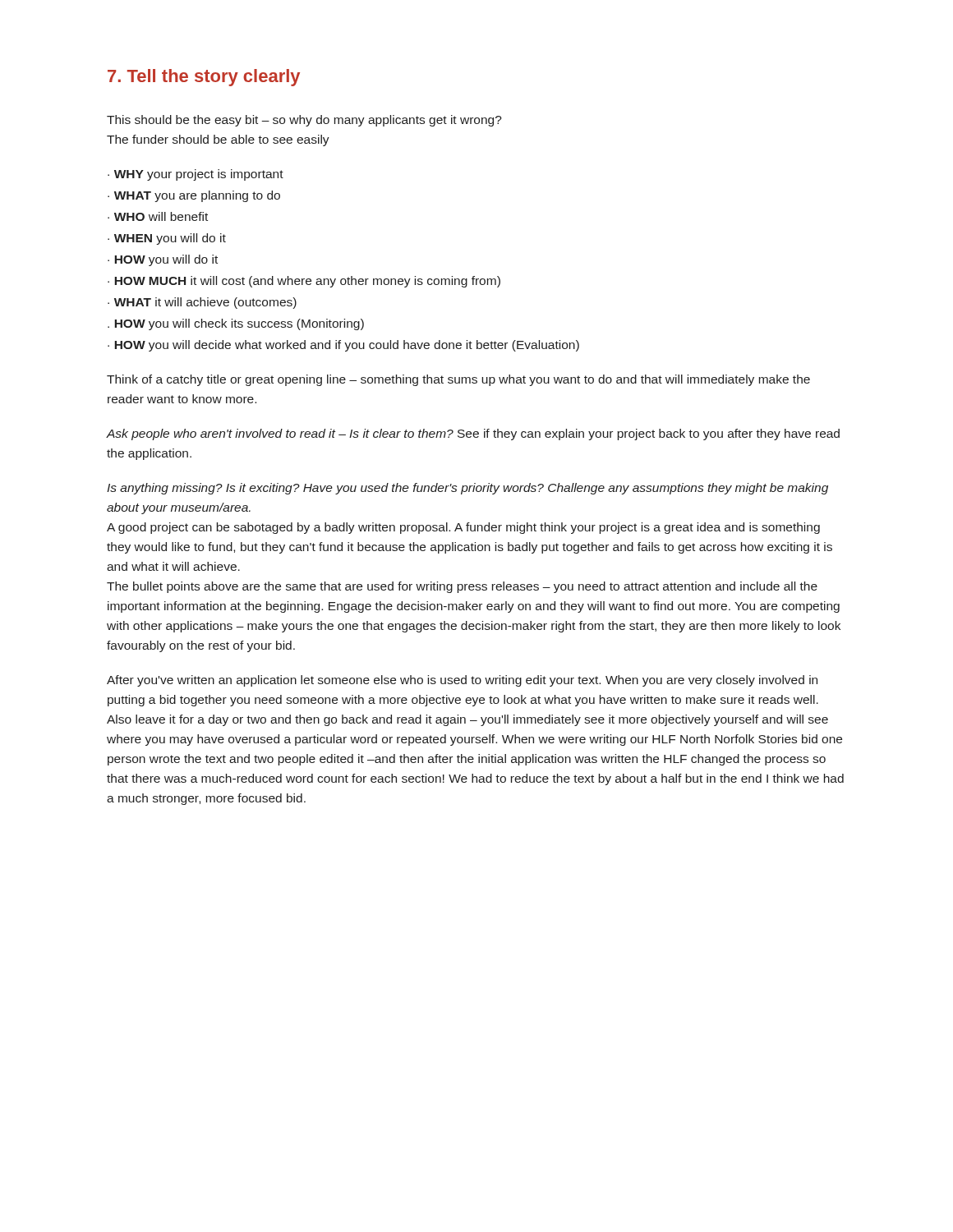
Task: Find the block on this page that starts "After you've written an application let someone"
Action: pyautogui.click(x=475, y=739)
